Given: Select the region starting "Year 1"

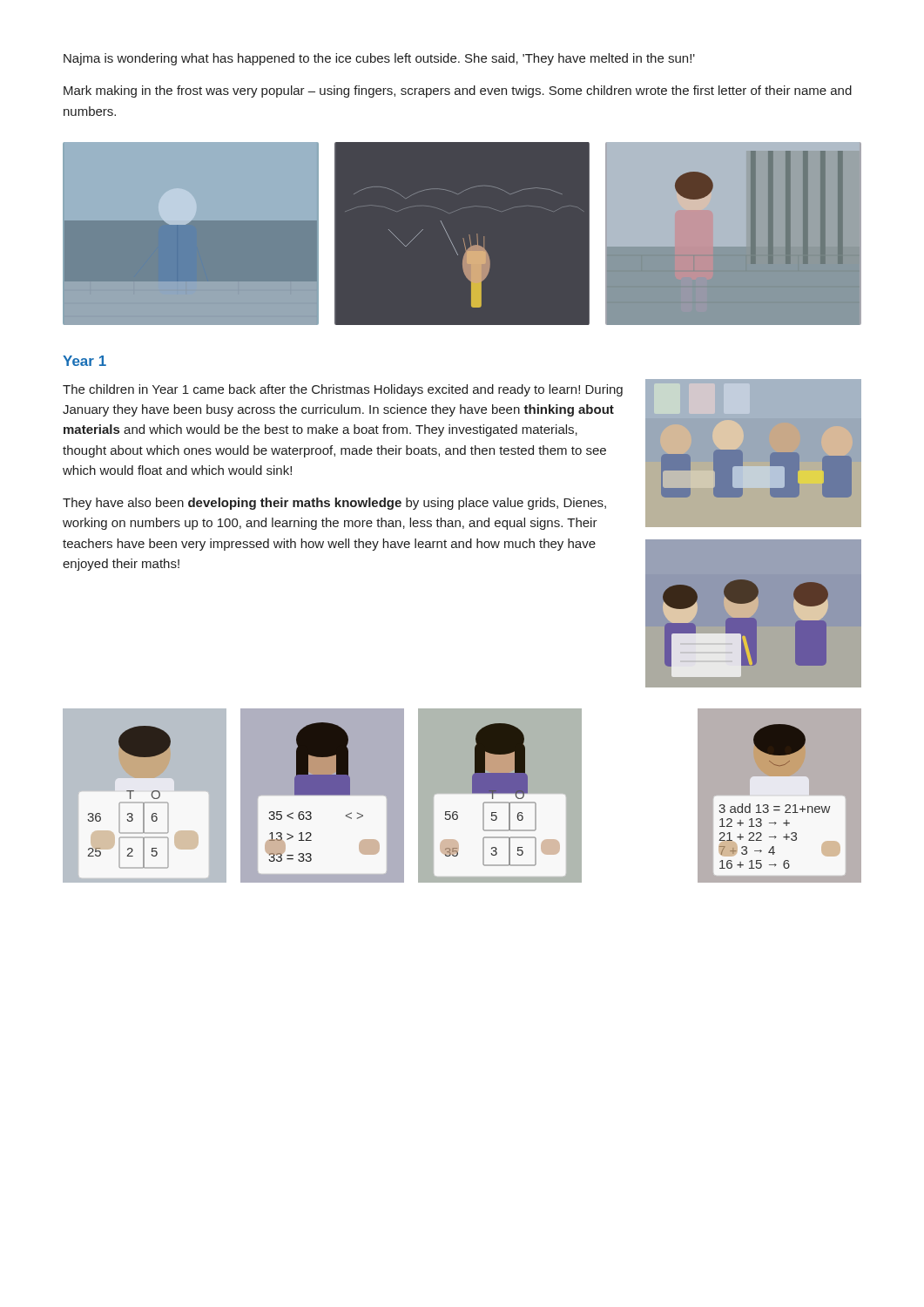Looking at the screenshot, I should tap(85, 361).
